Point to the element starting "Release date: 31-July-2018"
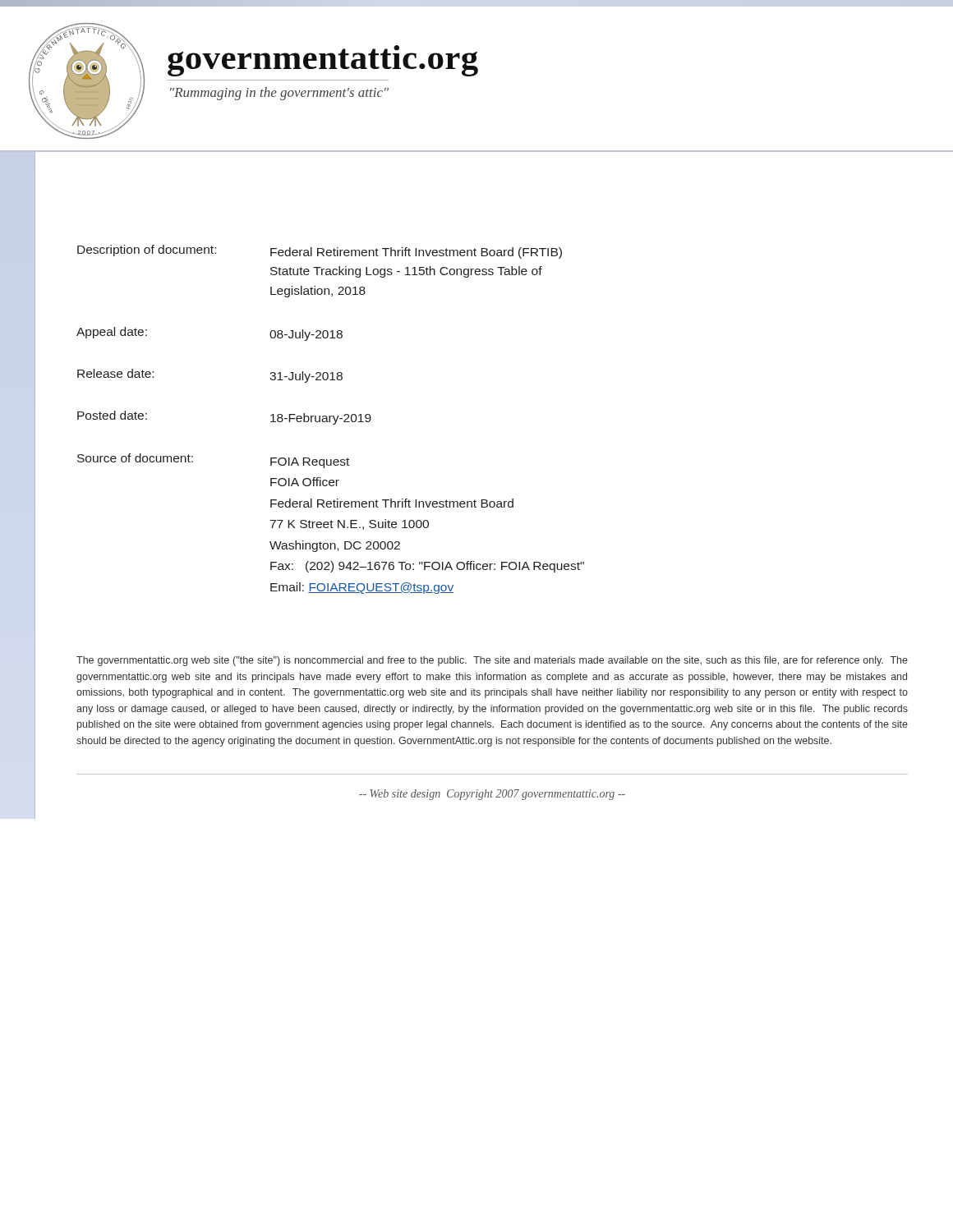 (x=119, y=377)
